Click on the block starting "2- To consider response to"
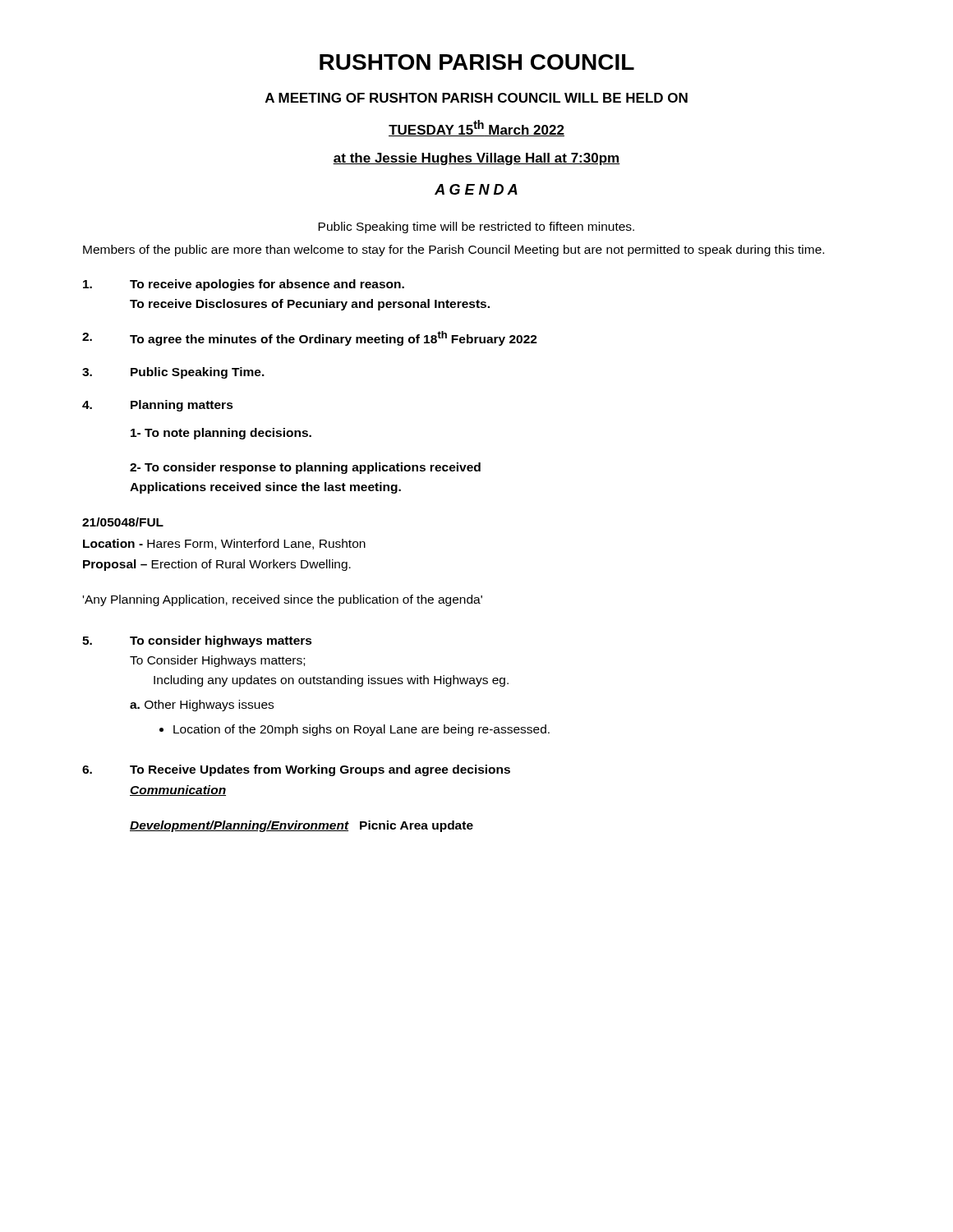The height and width of the screenshot is (1232, 953). [306, 477]
